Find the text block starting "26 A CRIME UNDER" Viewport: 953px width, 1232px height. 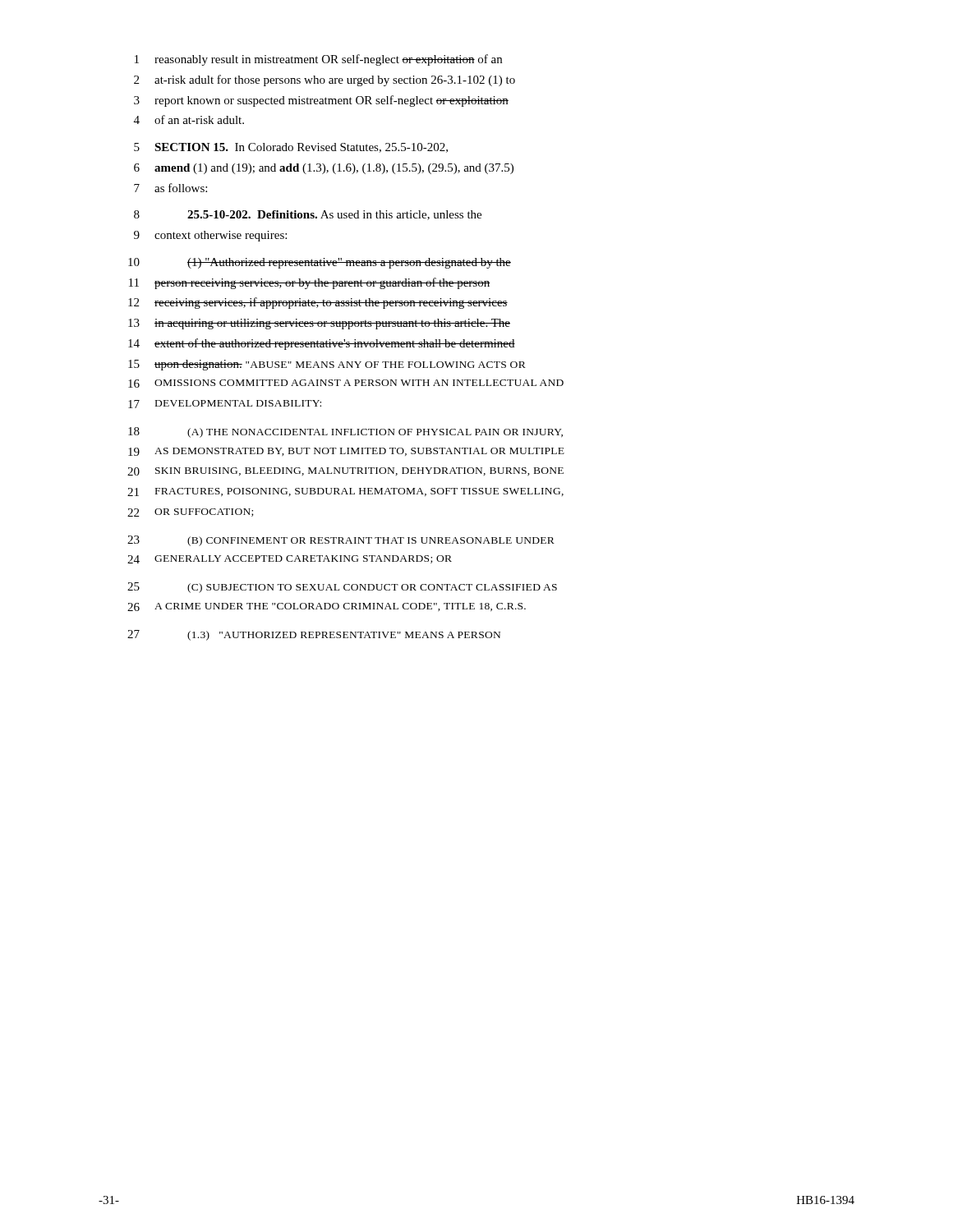476,607
